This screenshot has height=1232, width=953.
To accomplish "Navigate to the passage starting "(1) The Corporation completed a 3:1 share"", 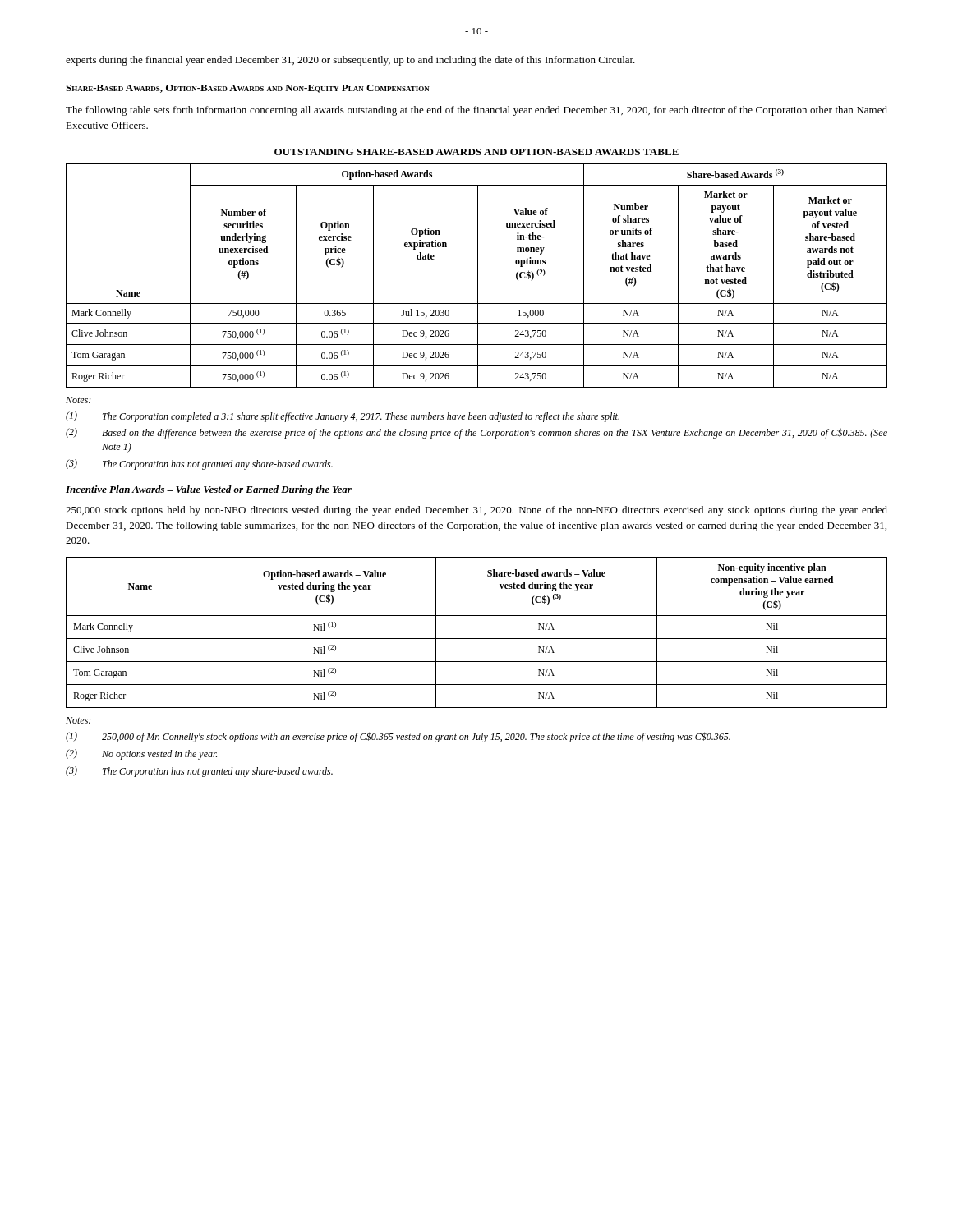I will pos(343,416).
